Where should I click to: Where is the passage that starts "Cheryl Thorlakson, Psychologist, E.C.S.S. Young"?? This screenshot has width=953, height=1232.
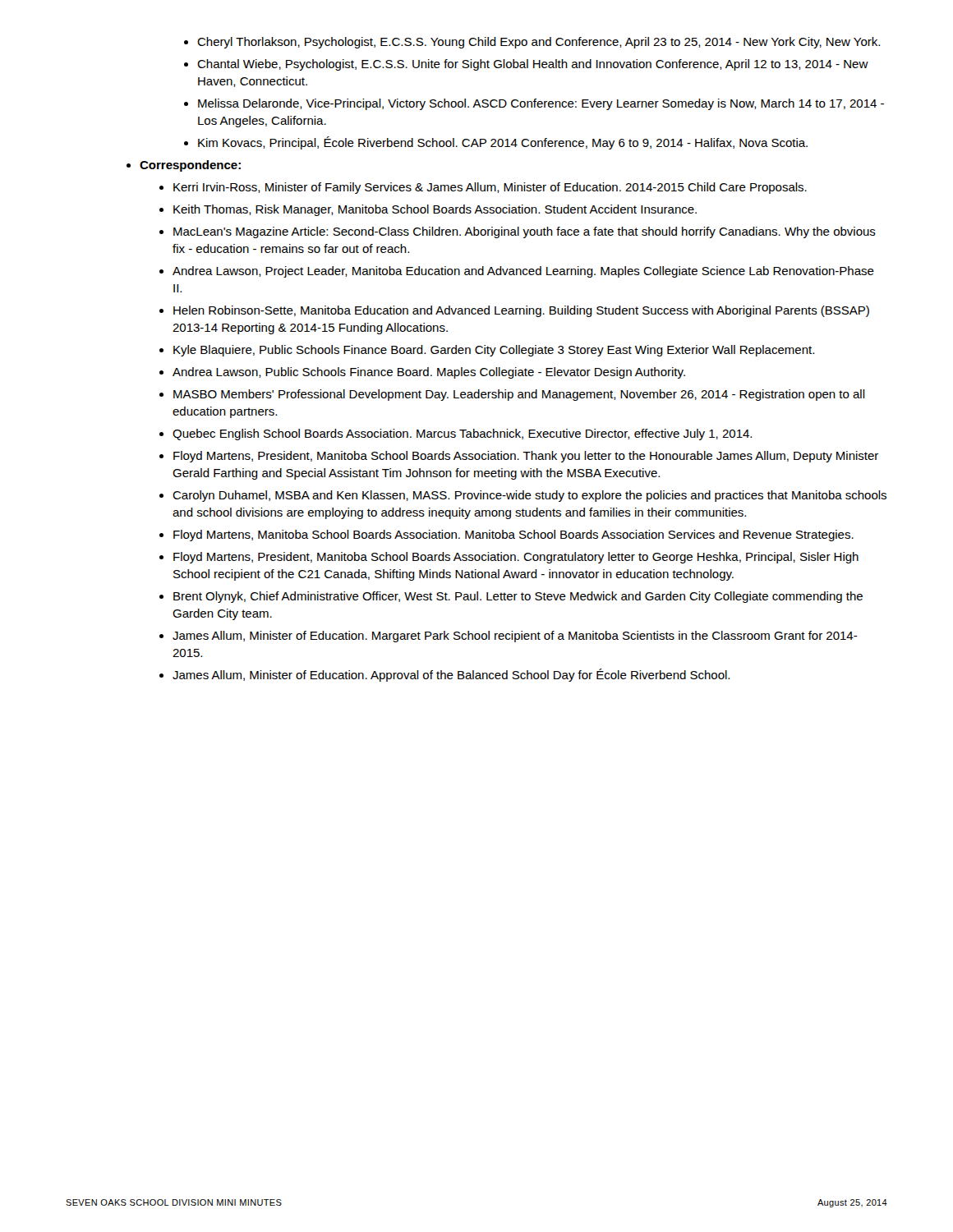(x=542, y=92)
